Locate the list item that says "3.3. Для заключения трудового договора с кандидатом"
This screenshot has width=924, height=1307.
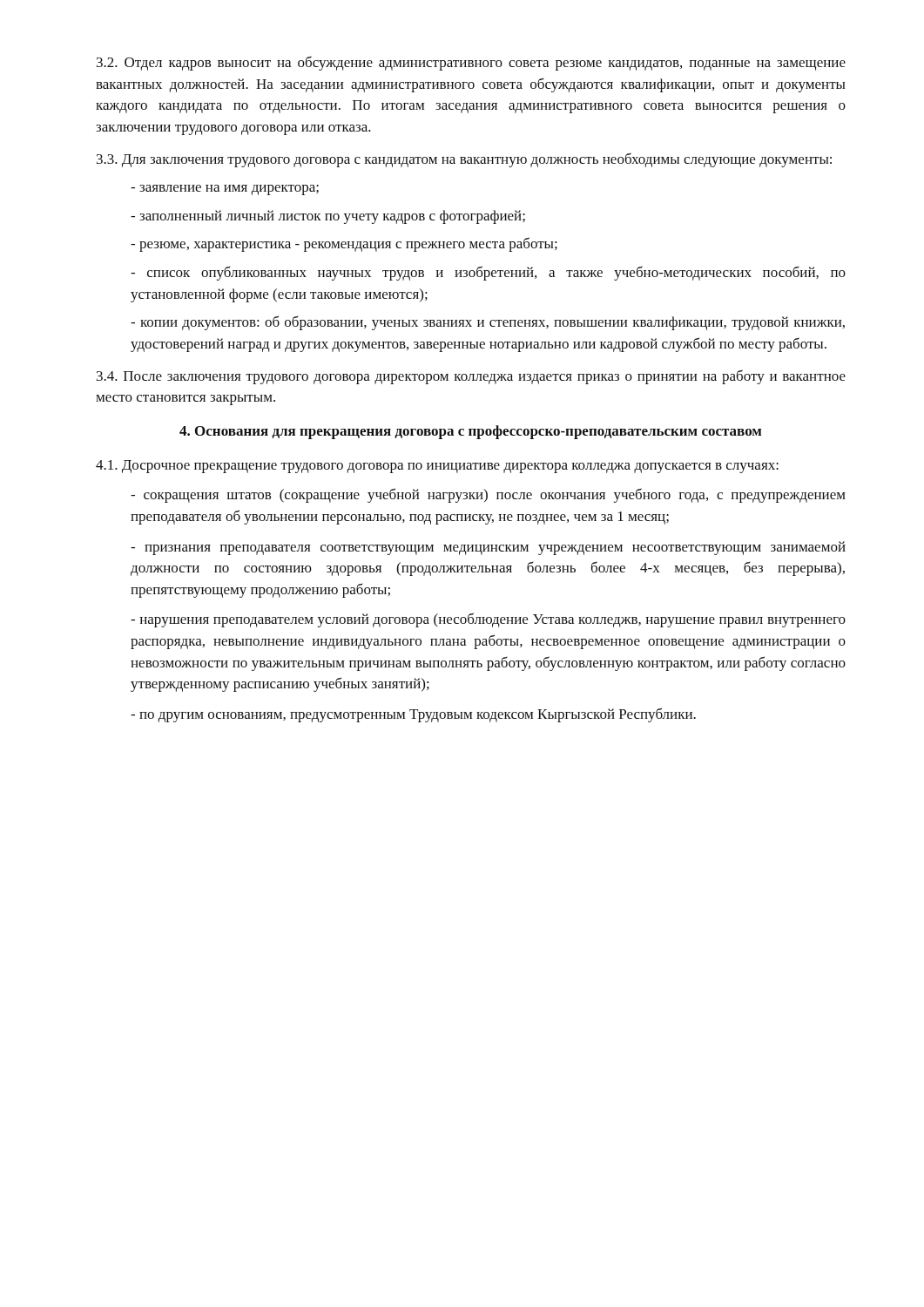(464, 159)
